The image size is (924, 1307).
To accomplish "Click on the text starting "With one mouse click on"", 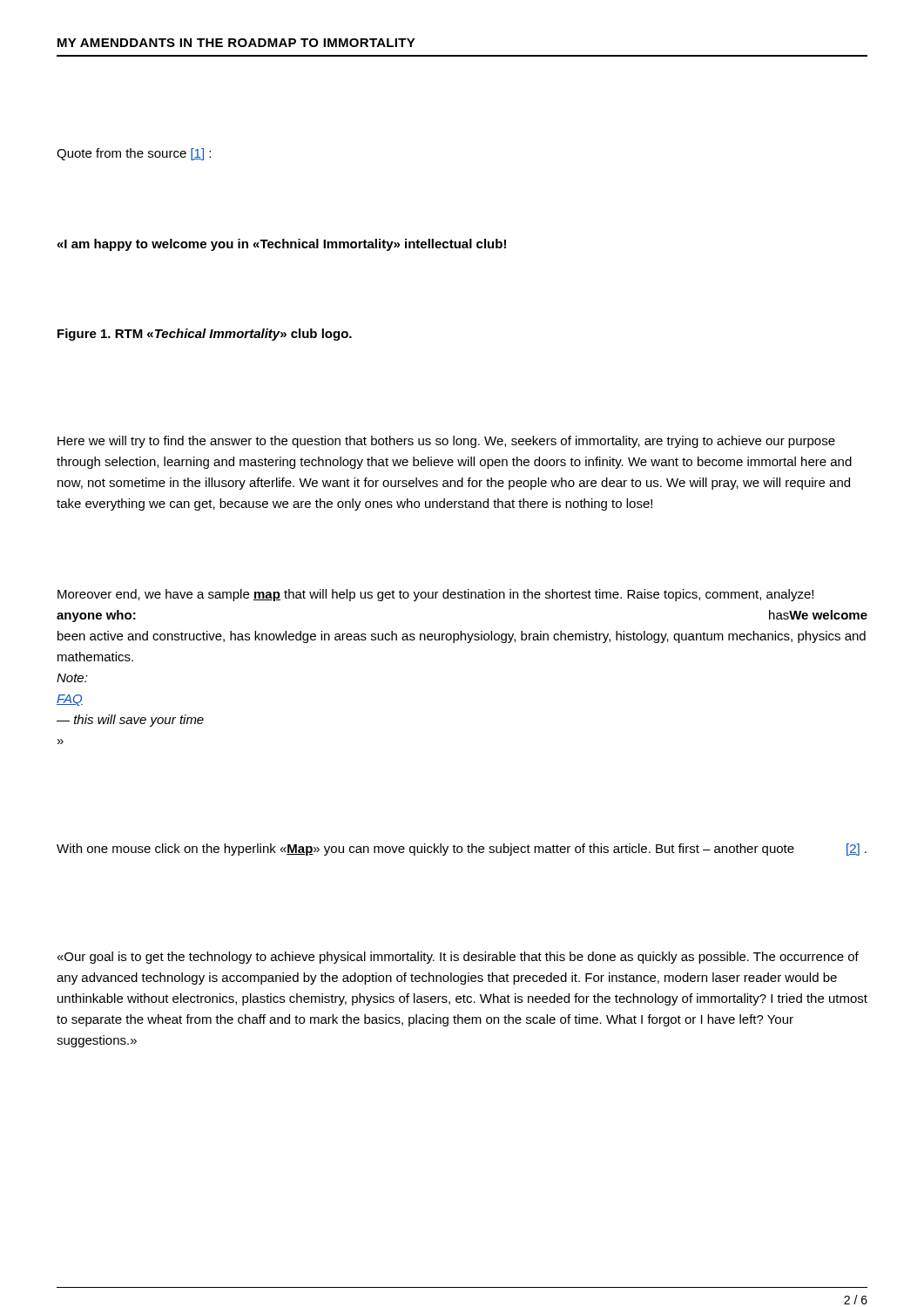I will [462, 849].
